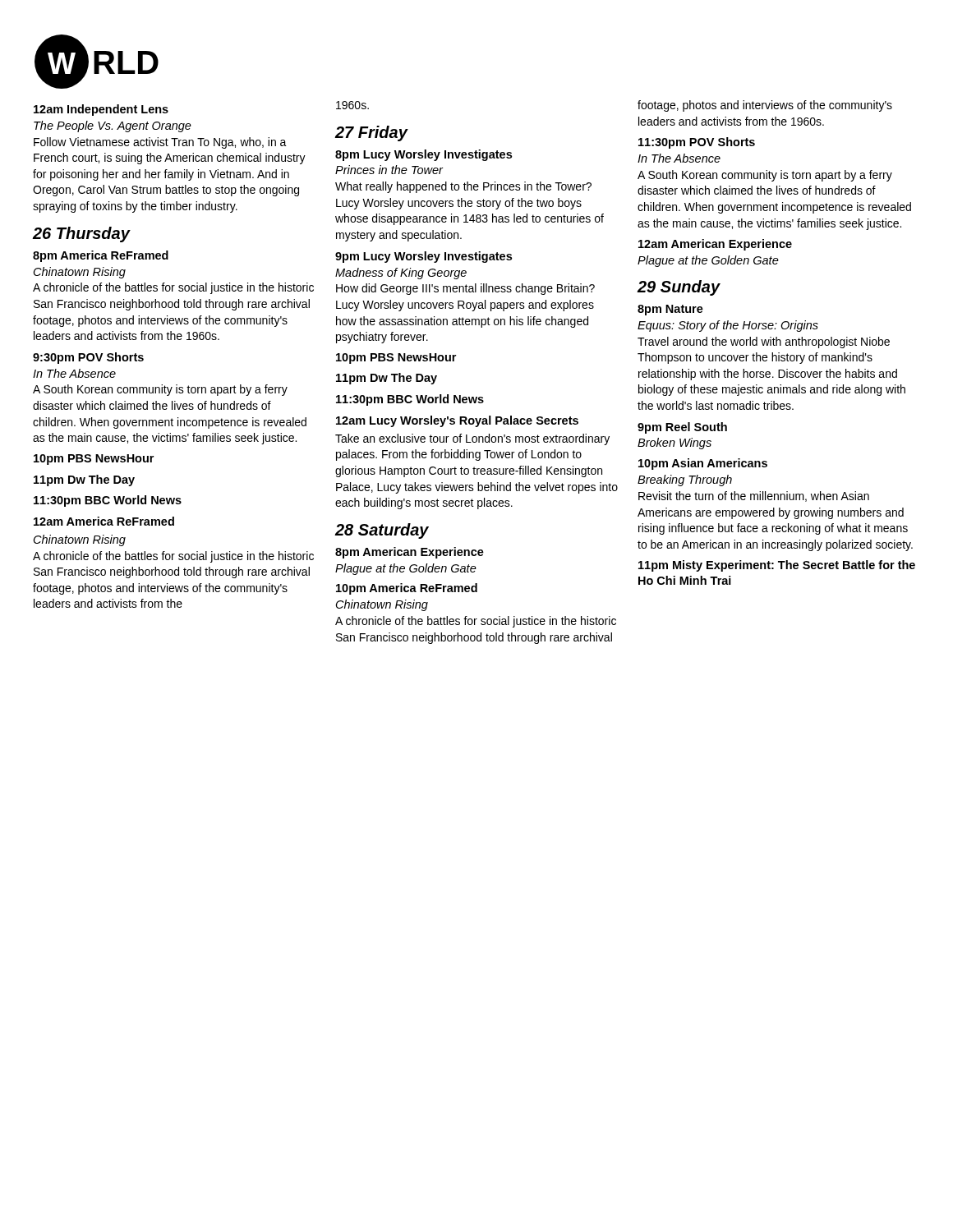Locate the block of text that opens with "footage, photos and interviews of the community's leaders"
The width and height of the screenshot is (953, 1232).
pyautogui.click(x=779, y=114)
